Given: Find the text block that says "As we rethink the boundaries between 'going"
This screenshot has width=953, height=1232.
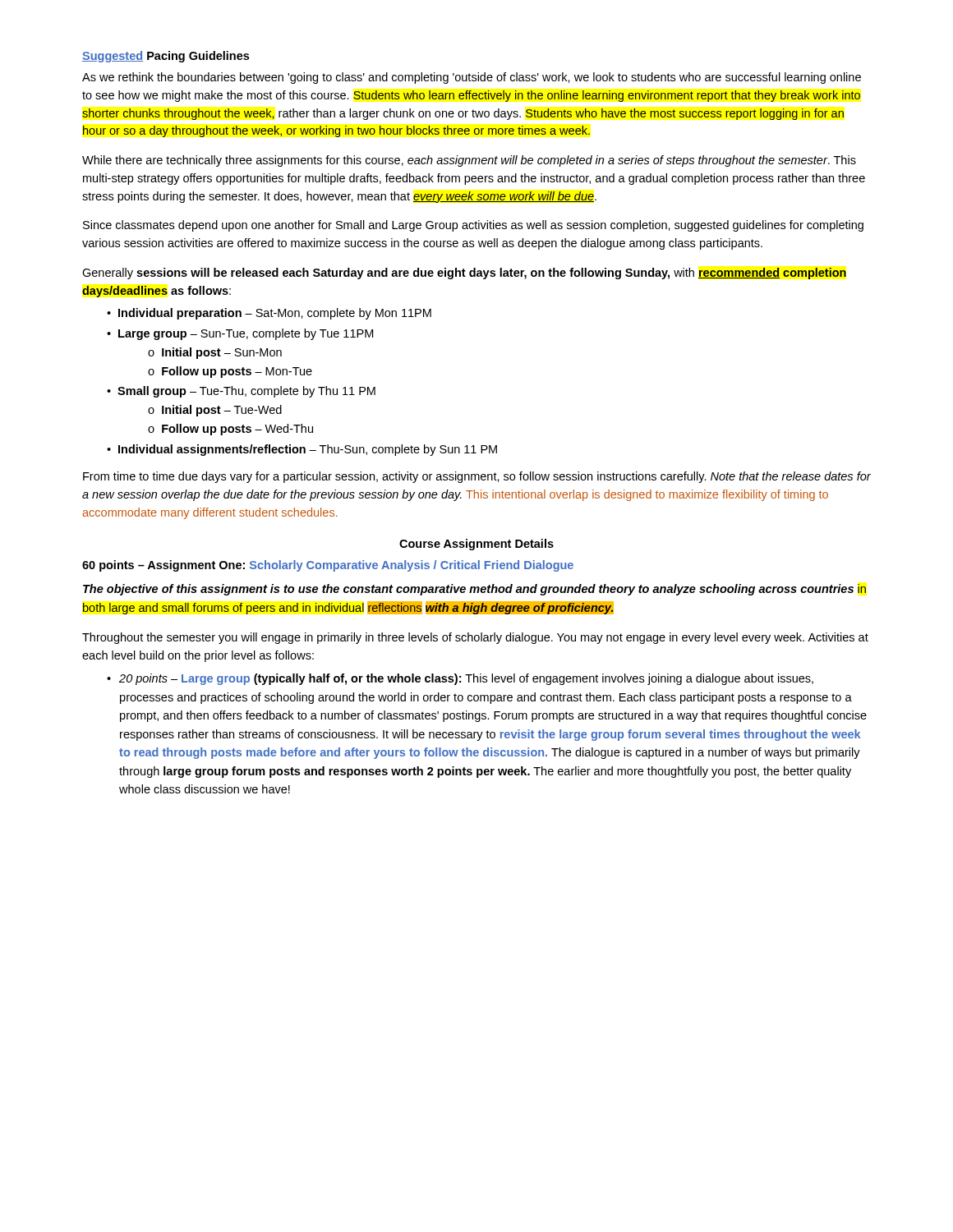Looking at the screenshot, I should (x=472, y=104).
